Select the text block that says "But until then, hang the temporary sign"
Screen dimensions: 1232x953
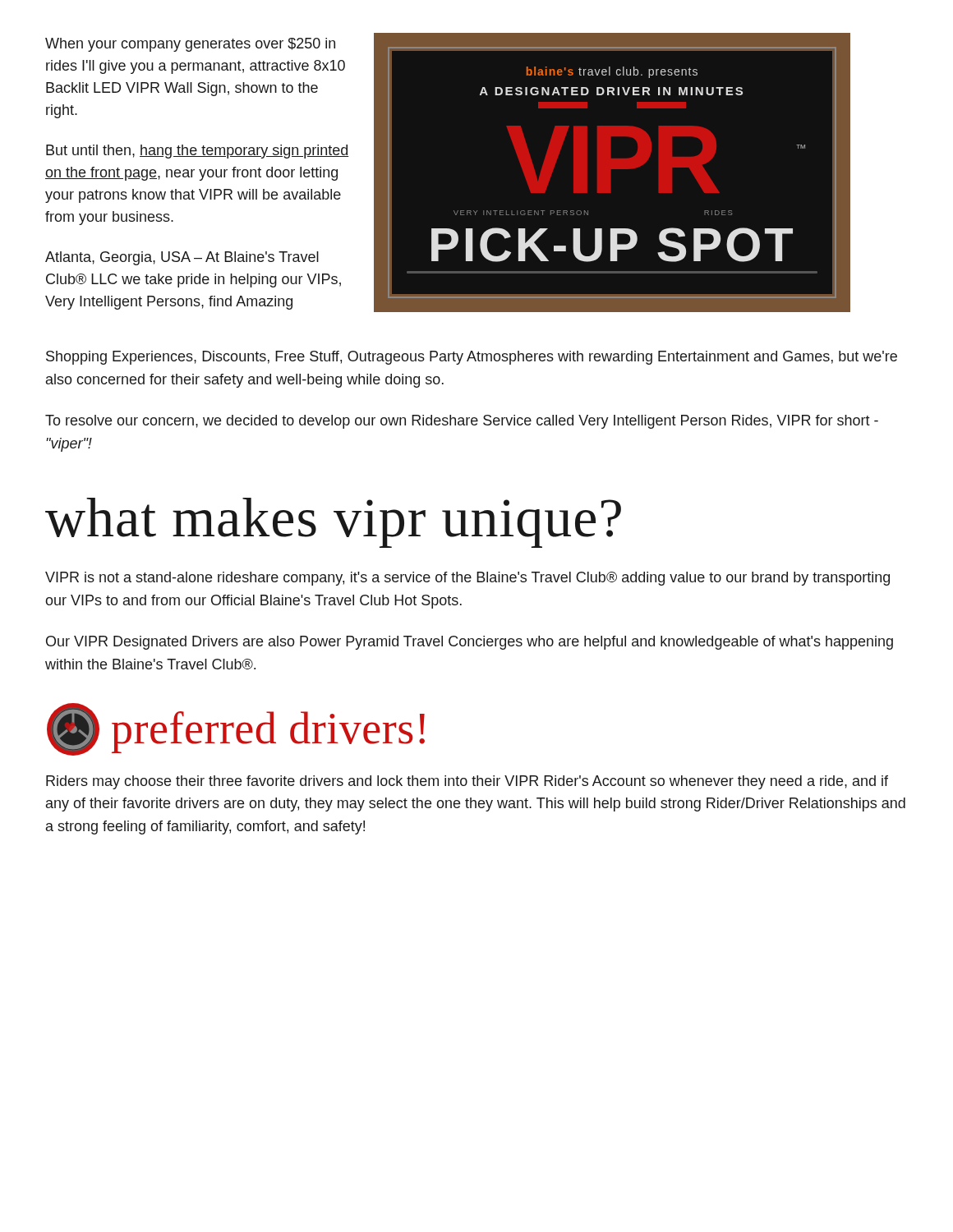197,184
